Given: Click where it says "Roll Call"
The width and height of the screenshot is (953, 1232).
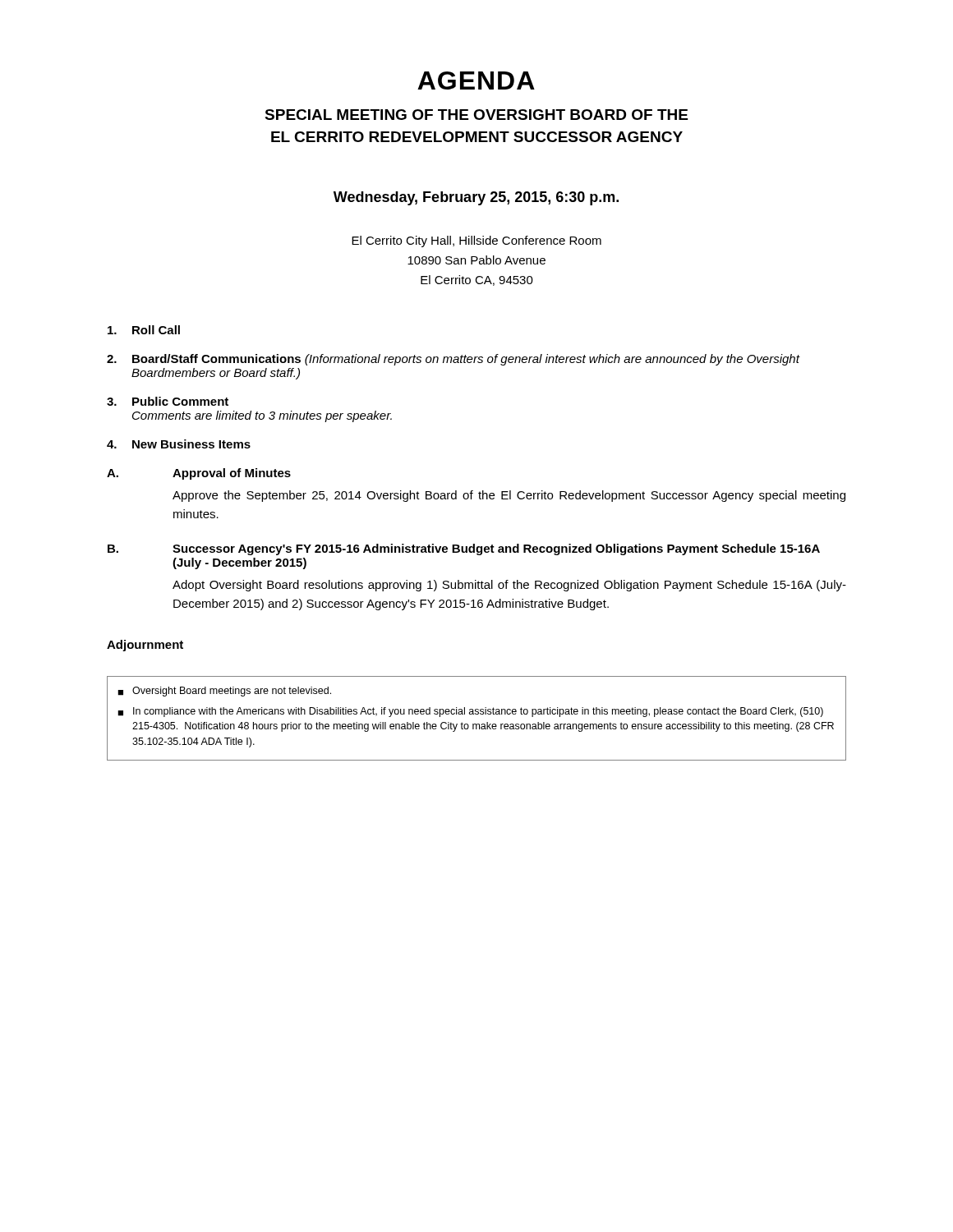Looking at the screenshot, I should pyautogui.click(x=144, y=330).
